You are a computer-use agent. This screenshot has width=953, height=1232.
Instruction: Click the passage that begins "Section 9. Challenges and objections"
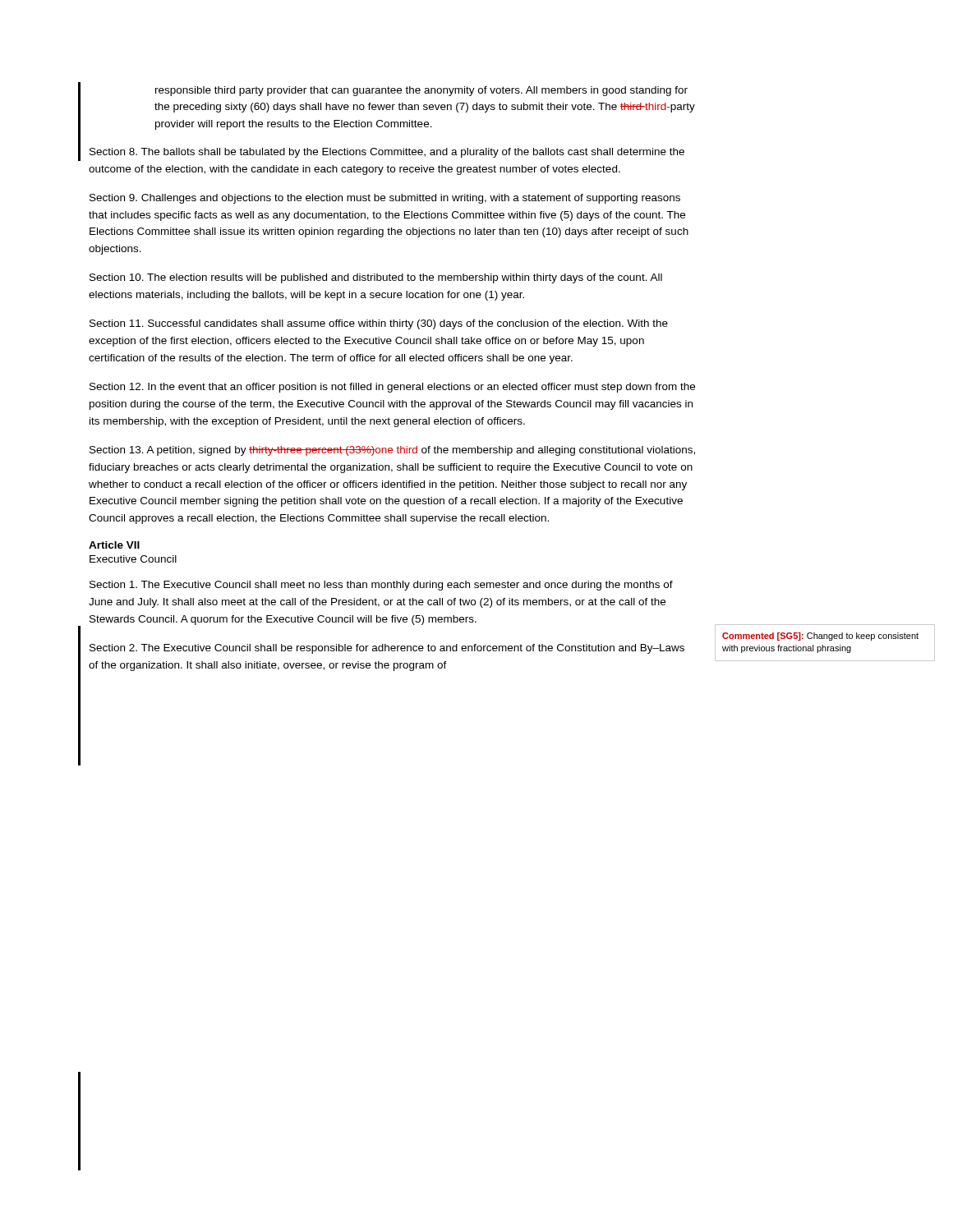[393, 224]
